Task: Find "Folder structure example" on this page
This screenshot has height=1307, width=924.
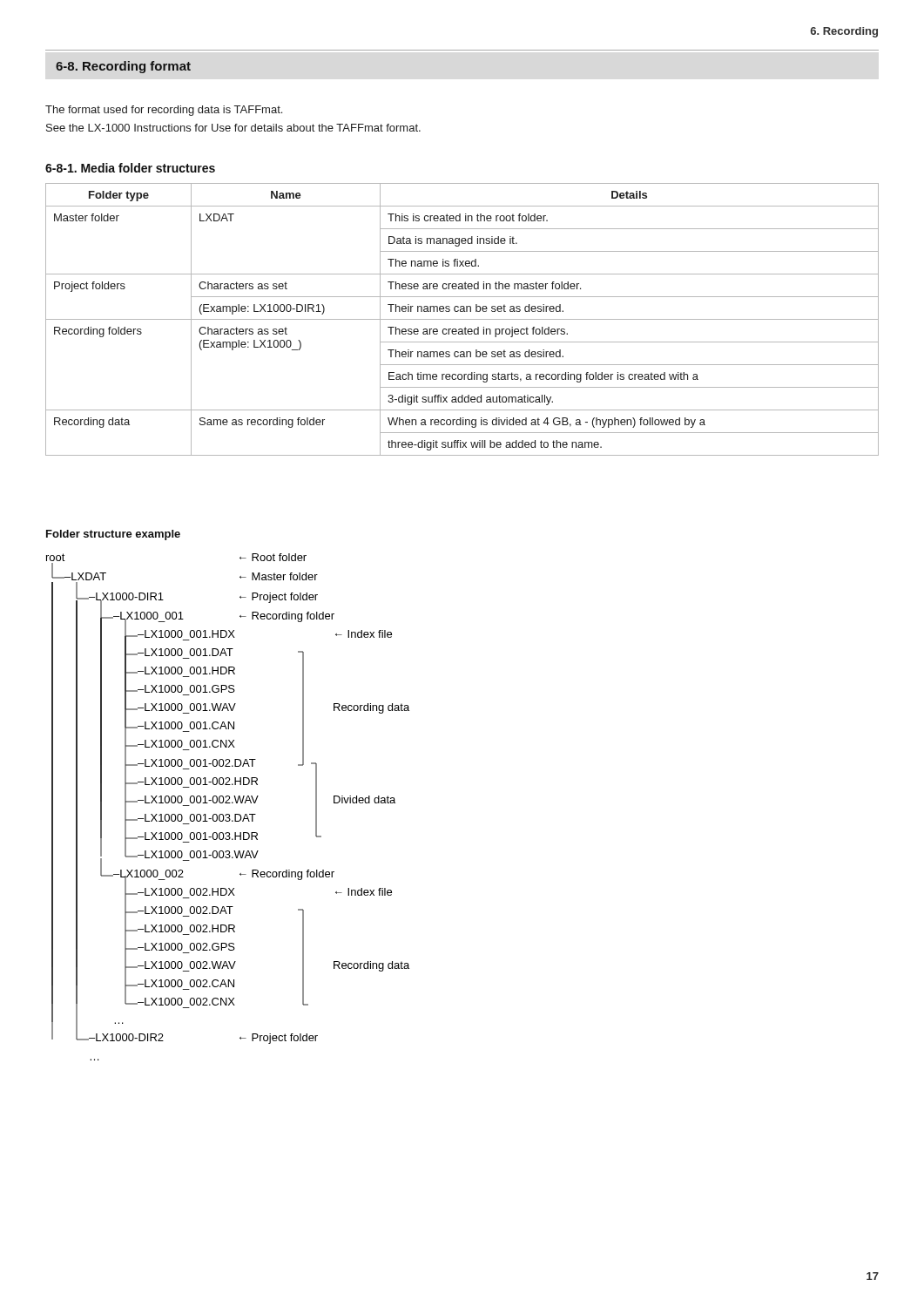Action: 113,534
